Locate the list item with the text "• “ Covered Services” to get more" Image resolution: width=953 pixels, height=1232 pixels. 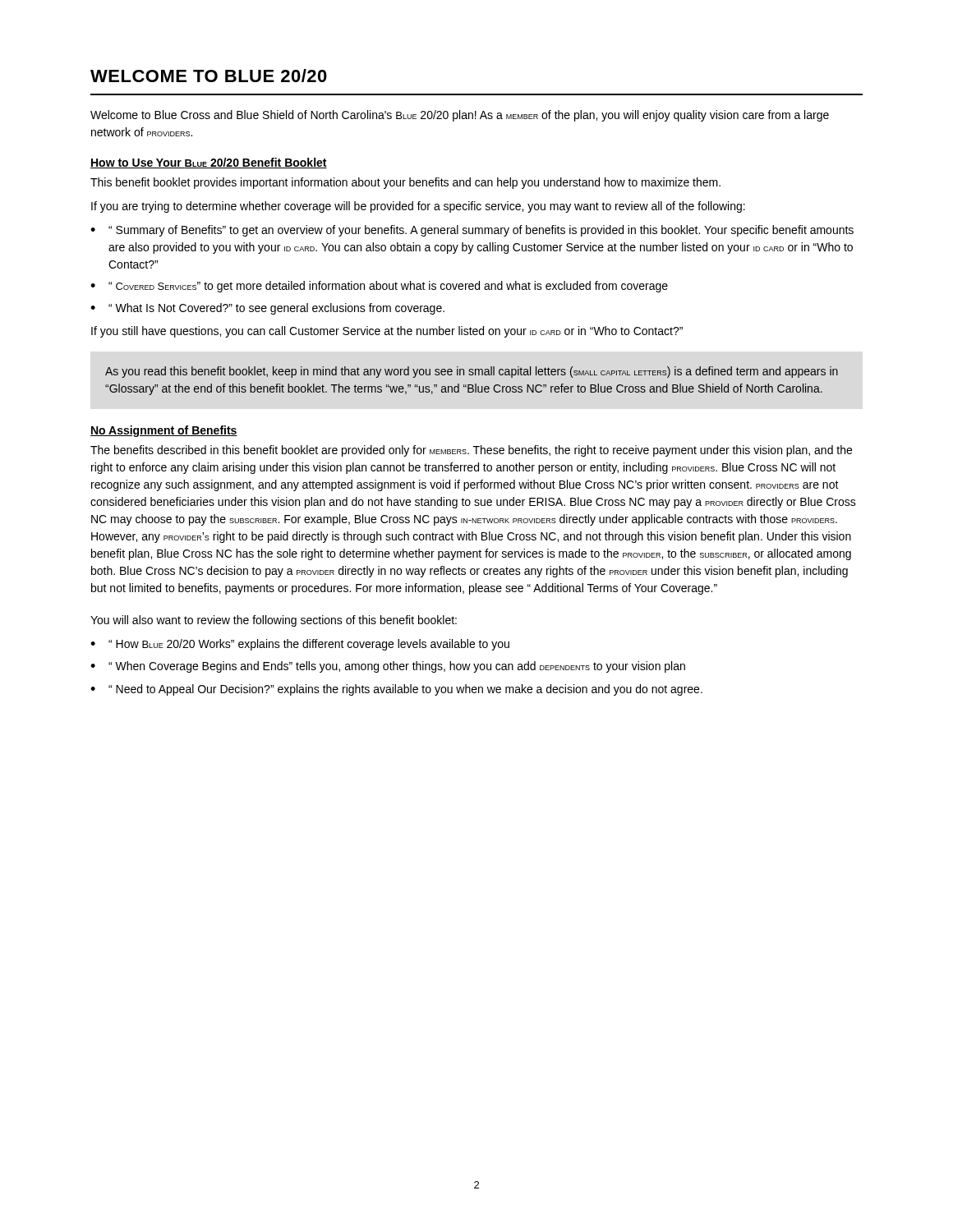click(476, 287)
